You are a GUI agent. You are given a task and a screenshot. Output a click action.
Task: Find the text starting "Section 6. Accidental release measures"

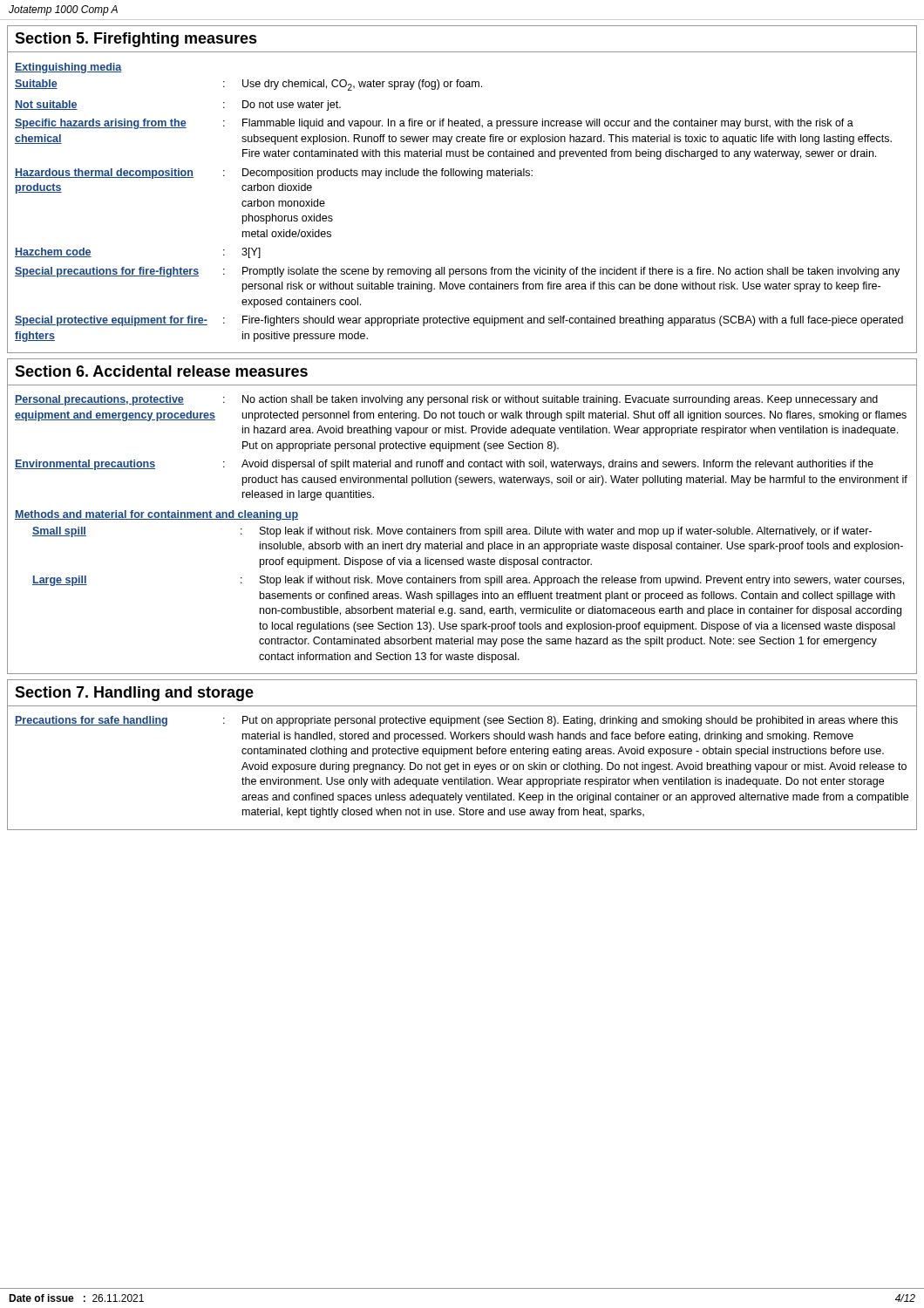(x=161, y=371)
